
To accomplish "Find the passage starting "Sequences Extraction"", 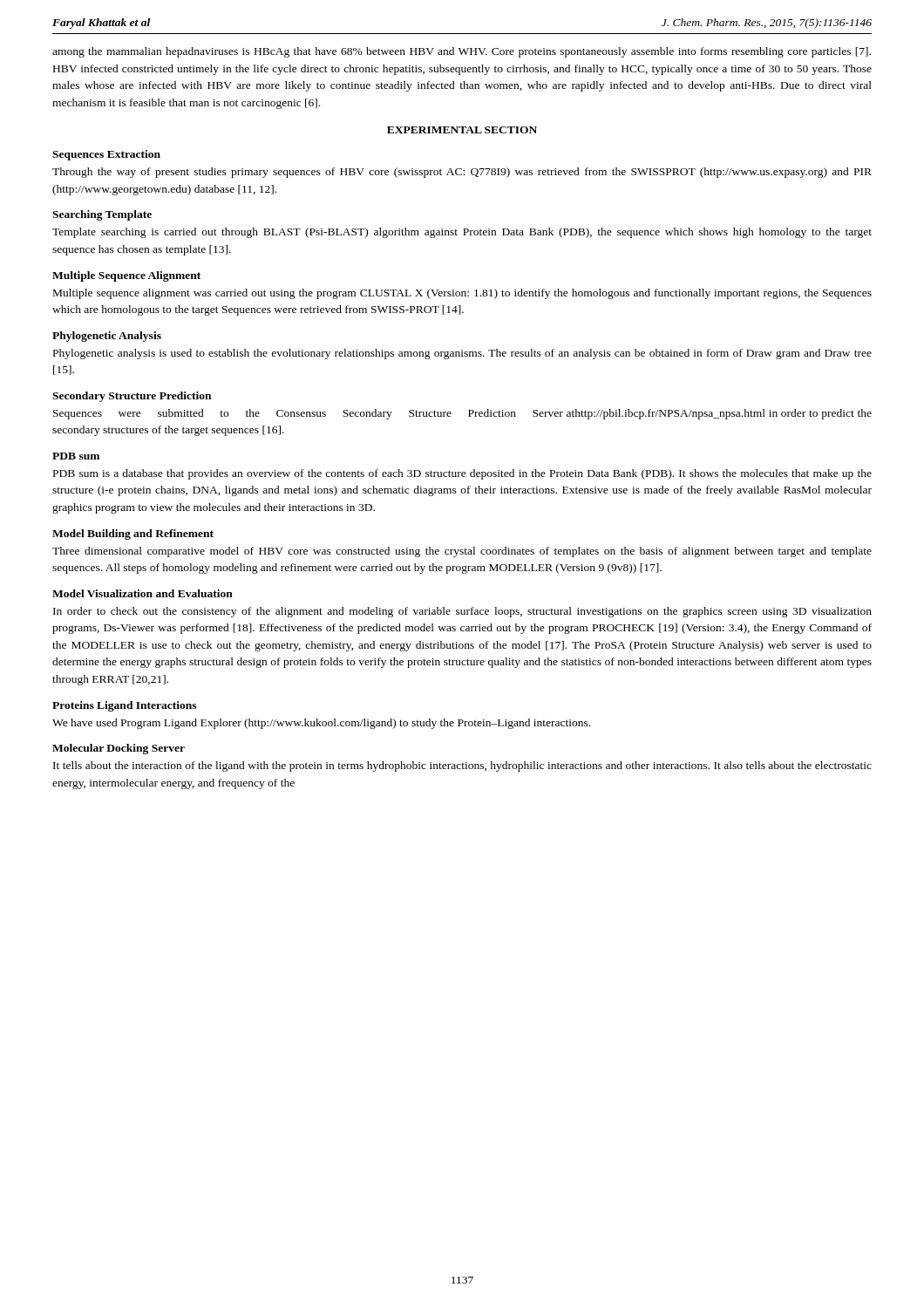I will 106,154.
